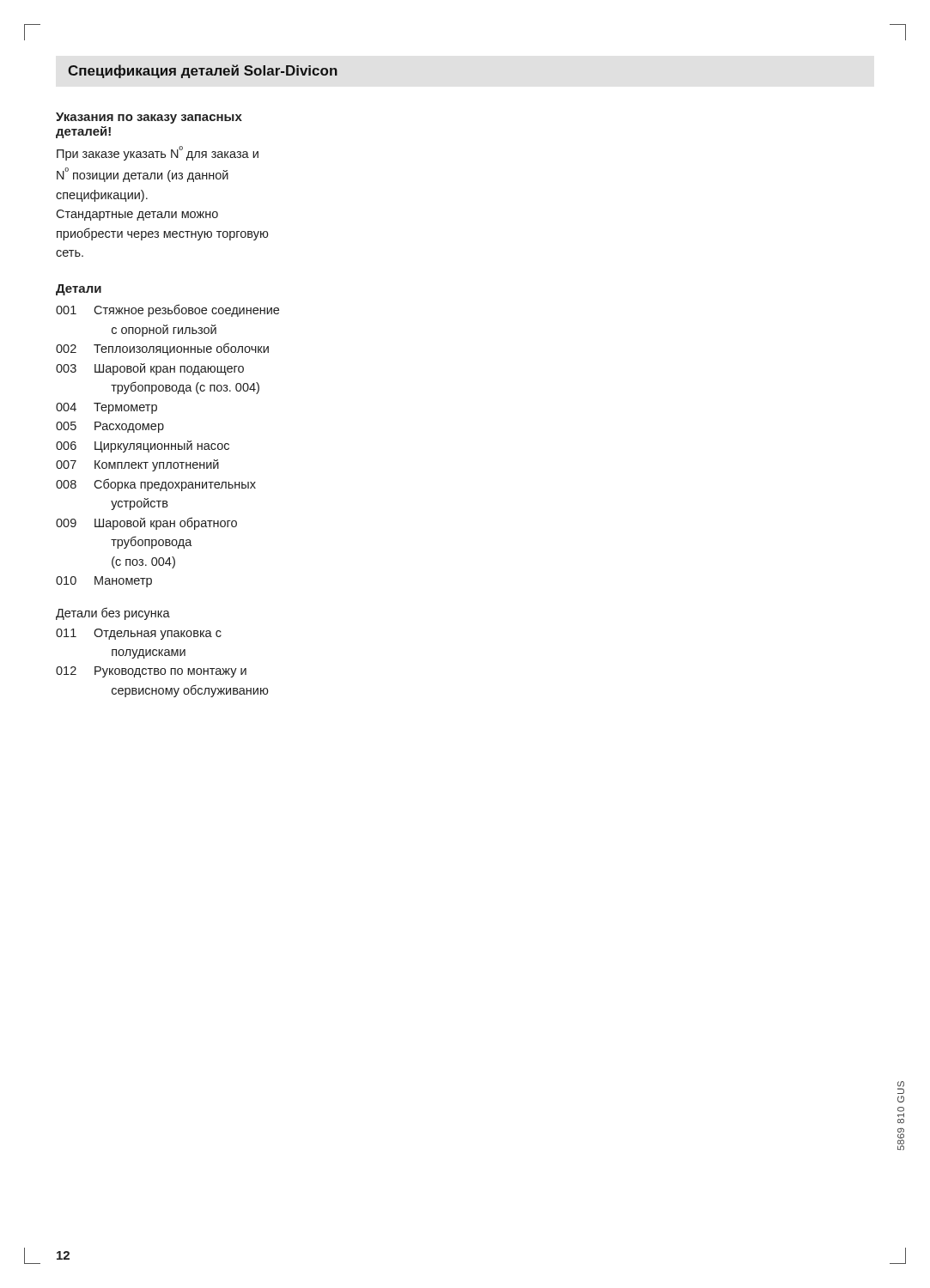930x1288 pixels.
Task: Point to the block starting "008 Сборка предохранительных устройств"
Action: coord(156,485)
